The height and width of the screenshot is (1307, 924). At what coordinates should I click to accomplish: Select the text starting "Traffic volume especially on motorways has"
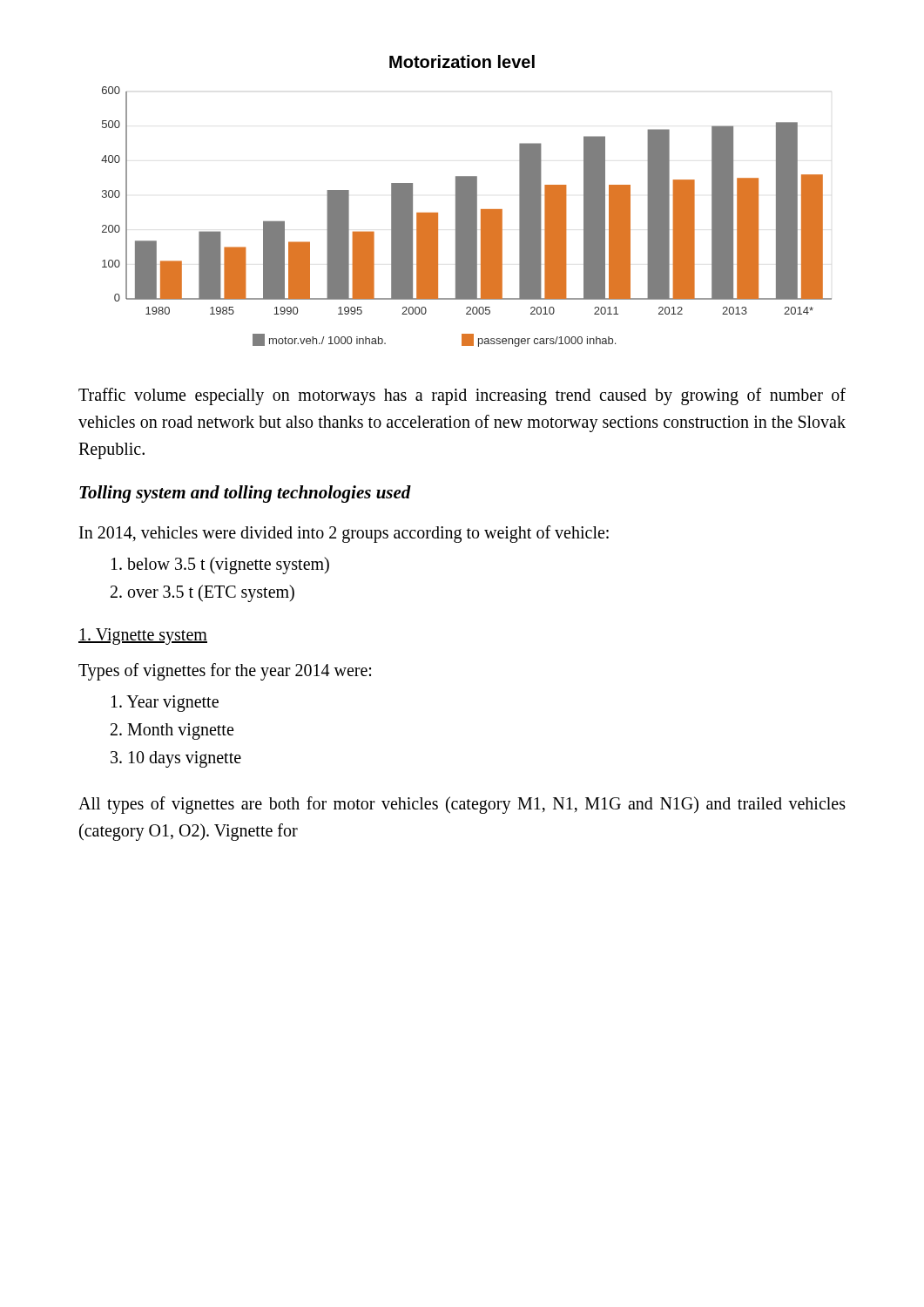(462, 422)
